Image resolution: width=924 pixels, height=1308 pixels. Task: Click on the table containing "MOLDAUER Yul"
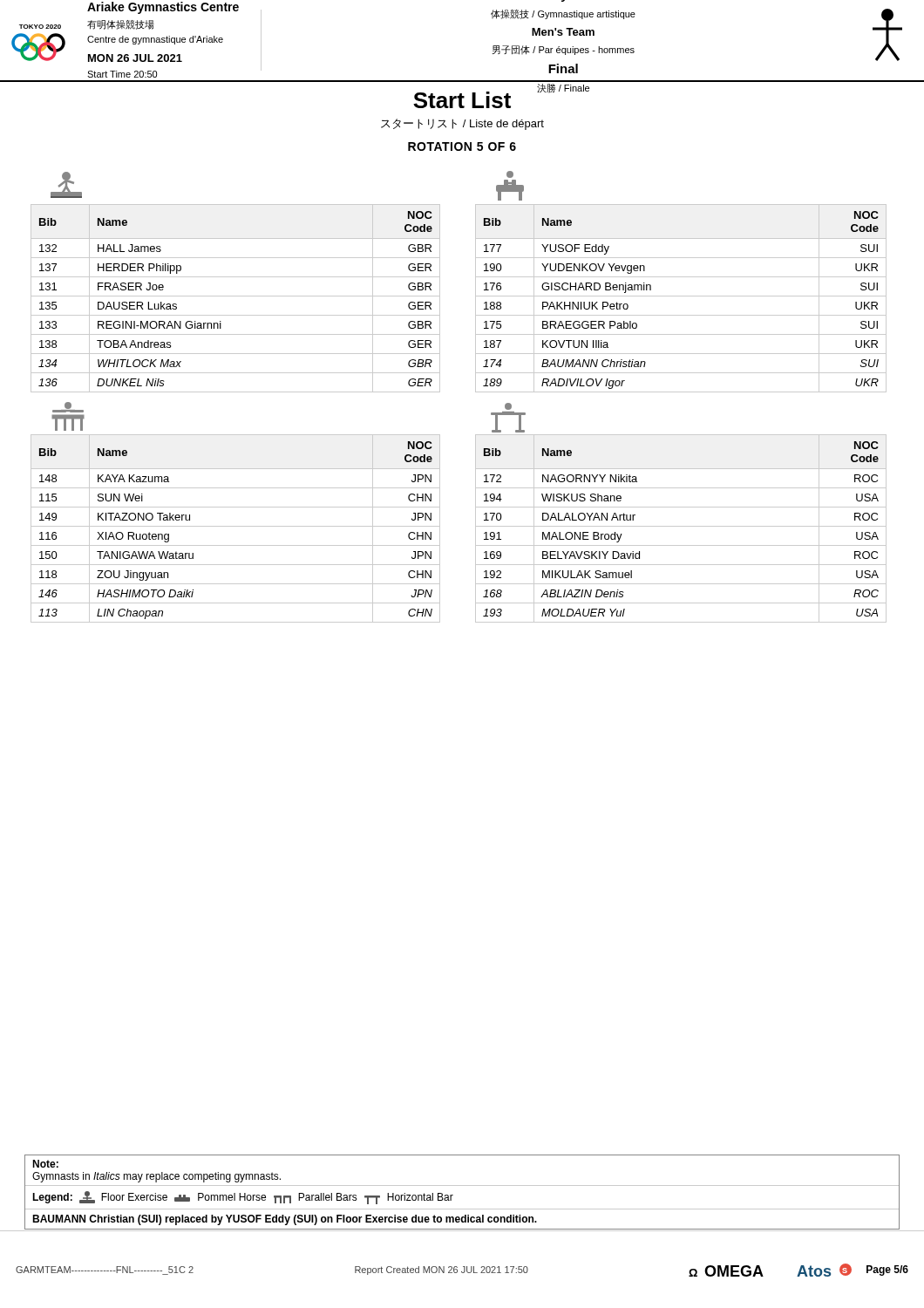[x=681, y=528]
